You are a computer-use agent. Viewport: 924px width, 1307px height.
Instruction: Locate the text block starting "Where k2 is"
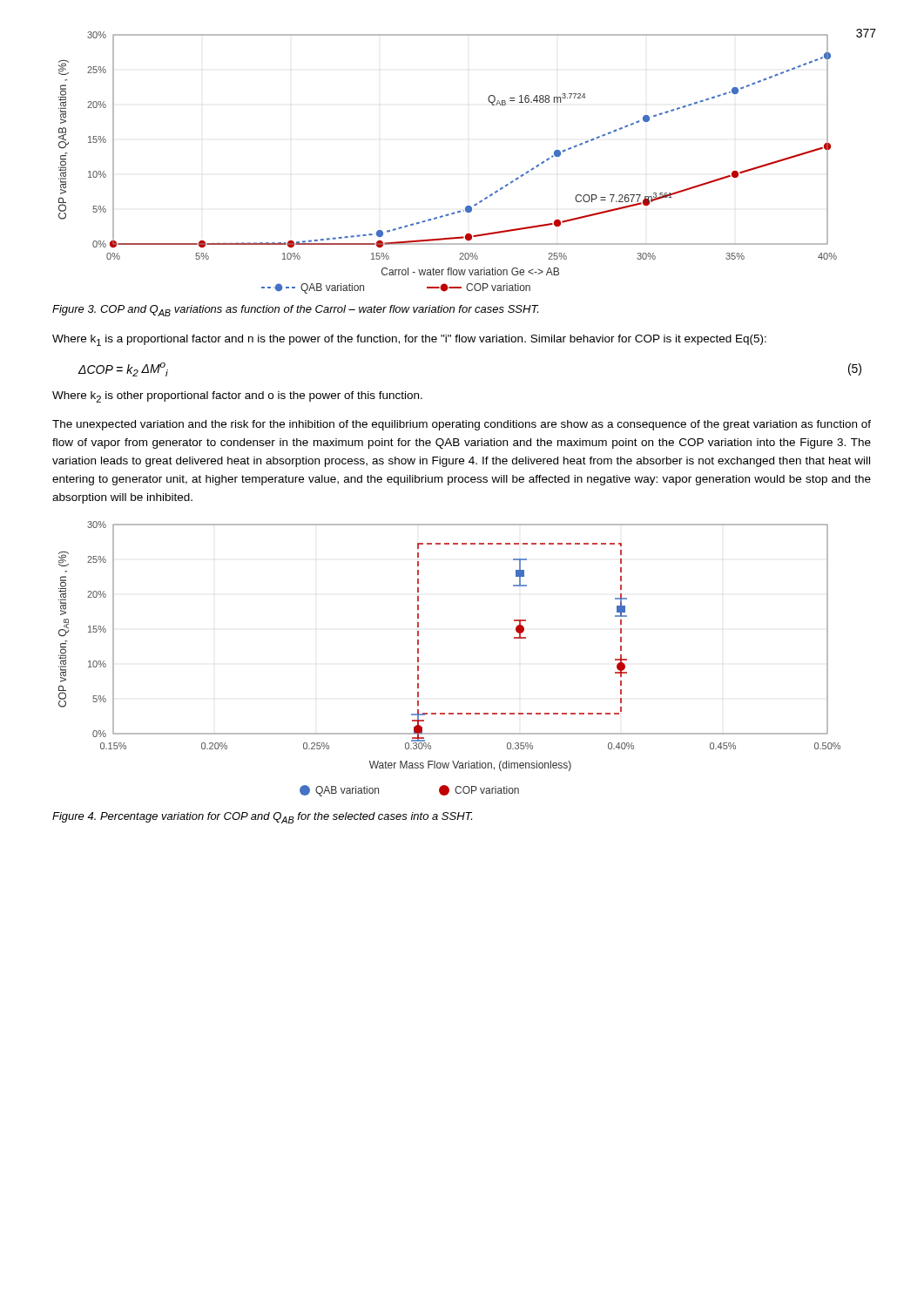pos(238,396)
